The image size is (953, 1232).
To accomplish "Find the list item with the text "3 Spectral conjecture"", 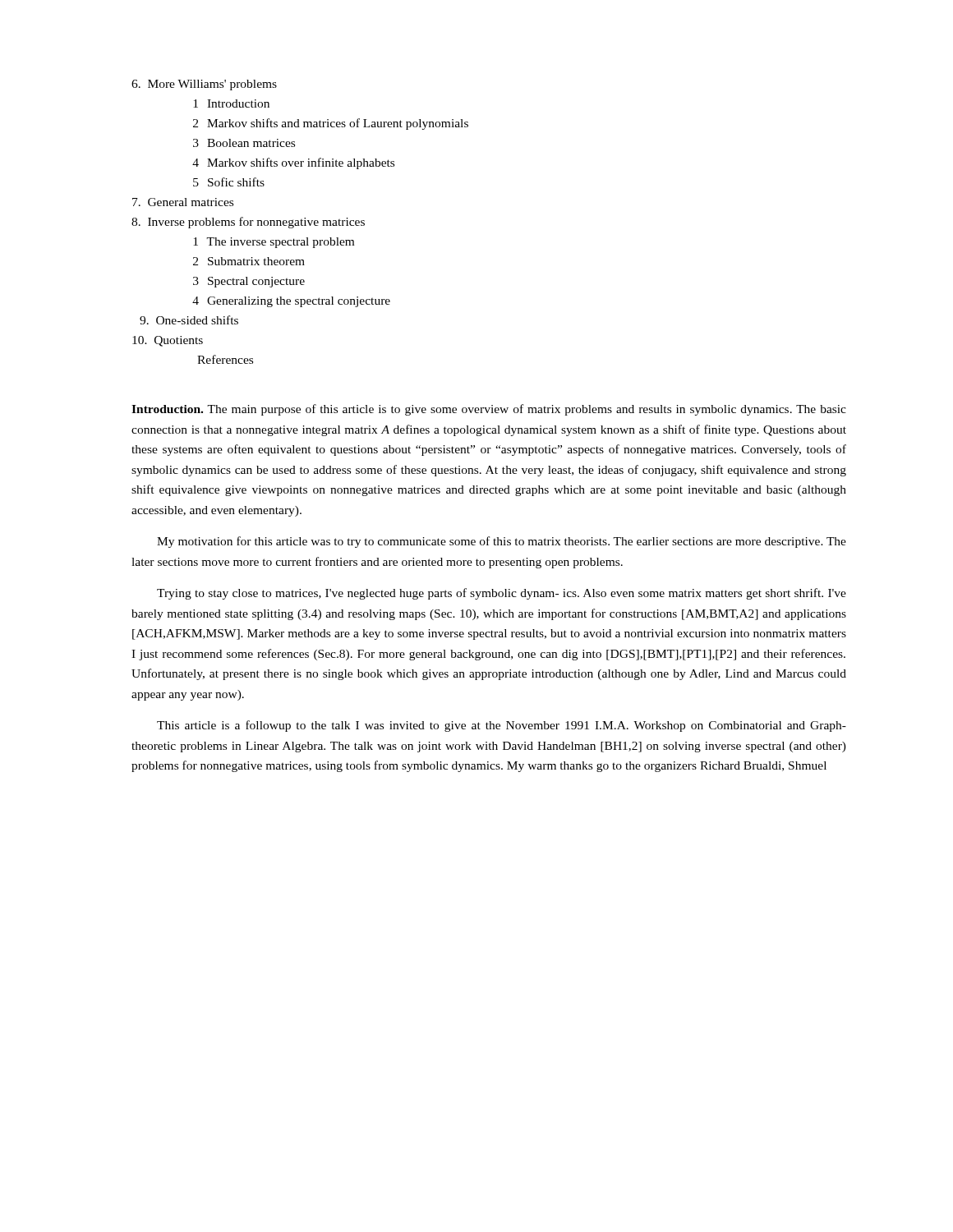I will click(243, 281).
